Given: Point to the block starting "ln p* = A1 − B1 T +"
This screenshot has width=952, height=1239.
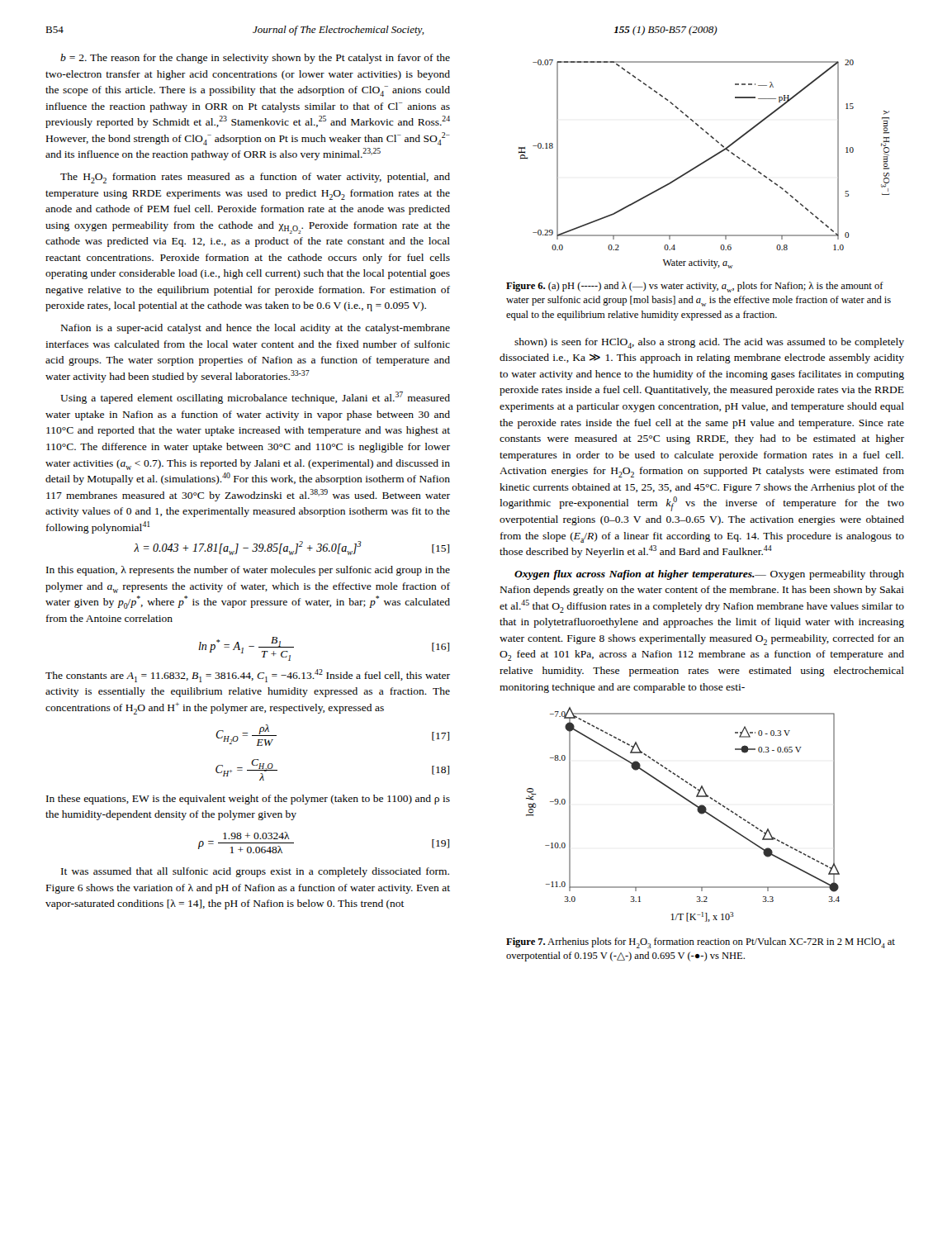Looking at the screenshot, I should [248, 647].
